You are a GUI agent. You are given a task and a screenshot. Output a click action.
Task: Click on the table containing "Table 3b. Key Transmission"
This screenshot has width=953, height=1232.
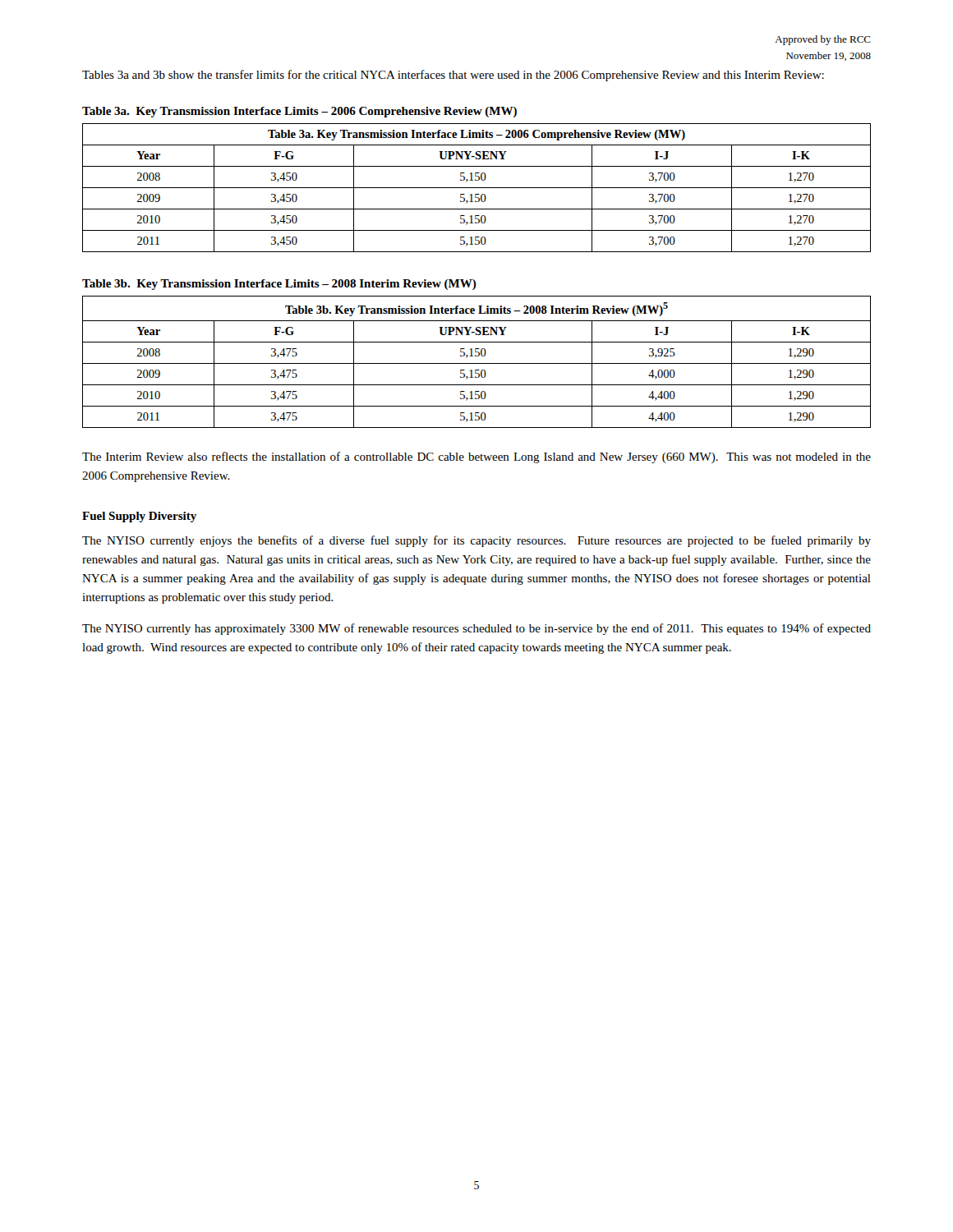pyautogui.click(x=476, y=362)
